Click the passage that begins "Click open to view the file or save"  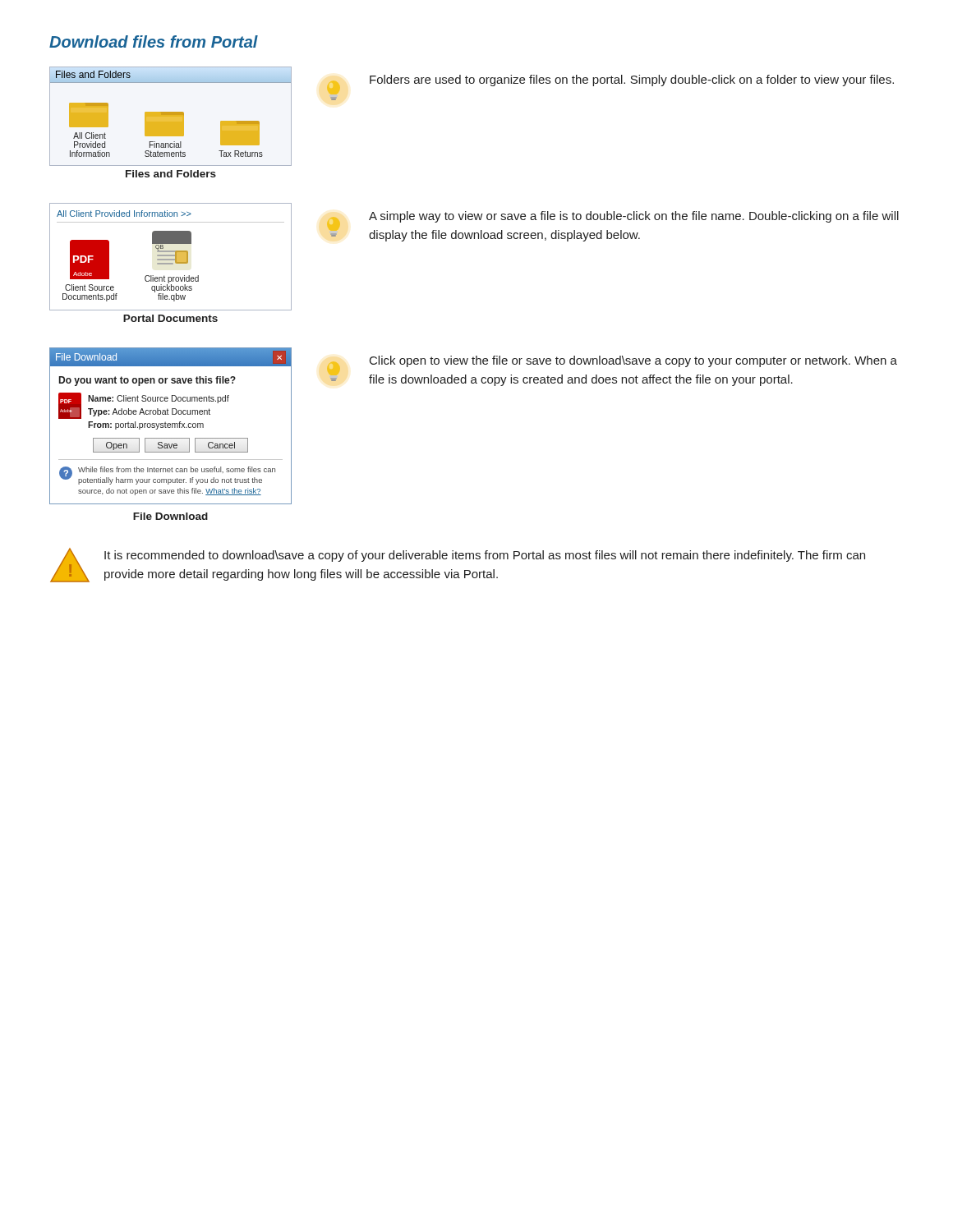[x=633, y=370]
